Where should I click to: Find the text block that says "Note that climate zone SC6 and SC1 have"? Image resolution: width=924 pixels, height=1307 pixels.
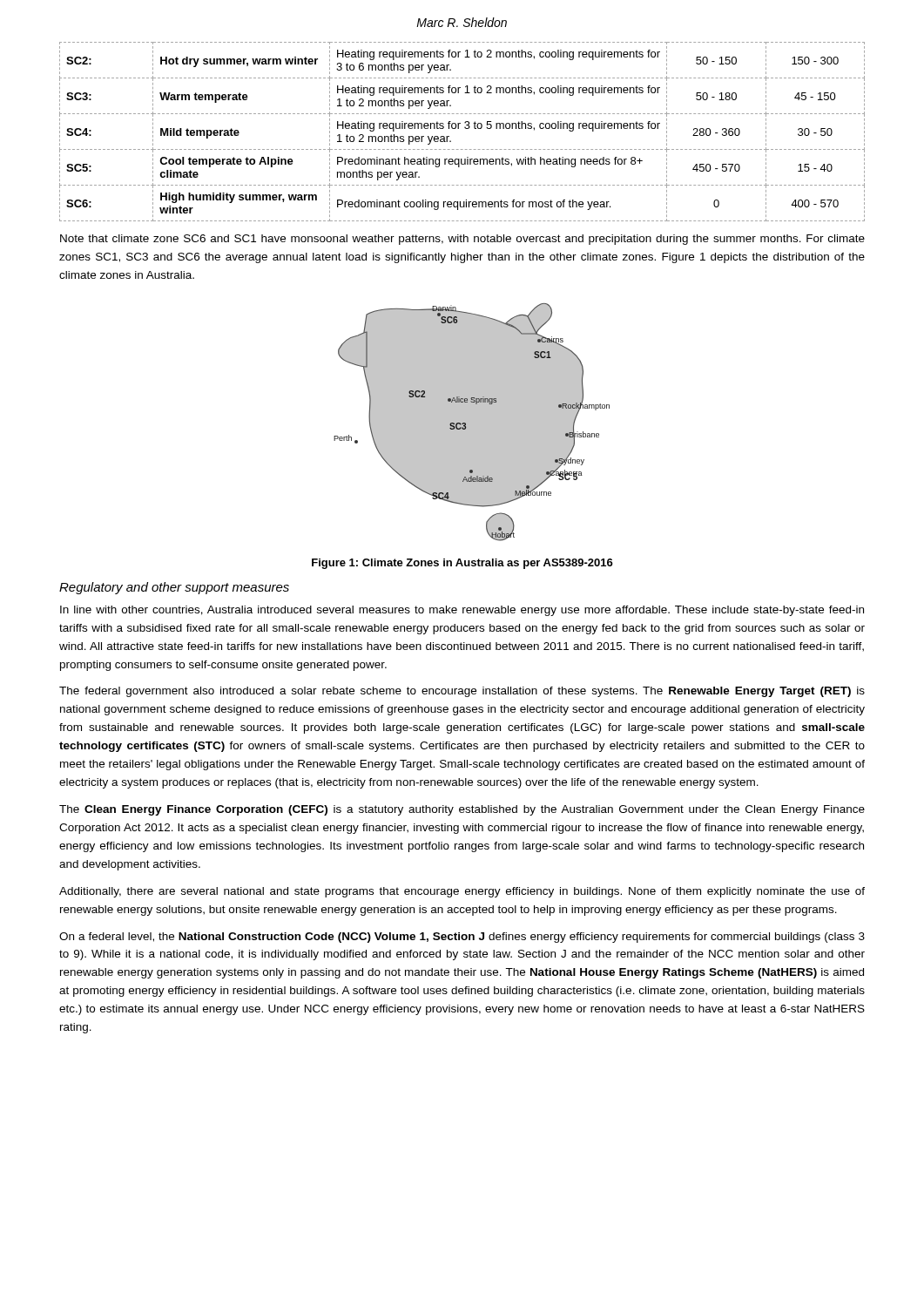[462, 256]
